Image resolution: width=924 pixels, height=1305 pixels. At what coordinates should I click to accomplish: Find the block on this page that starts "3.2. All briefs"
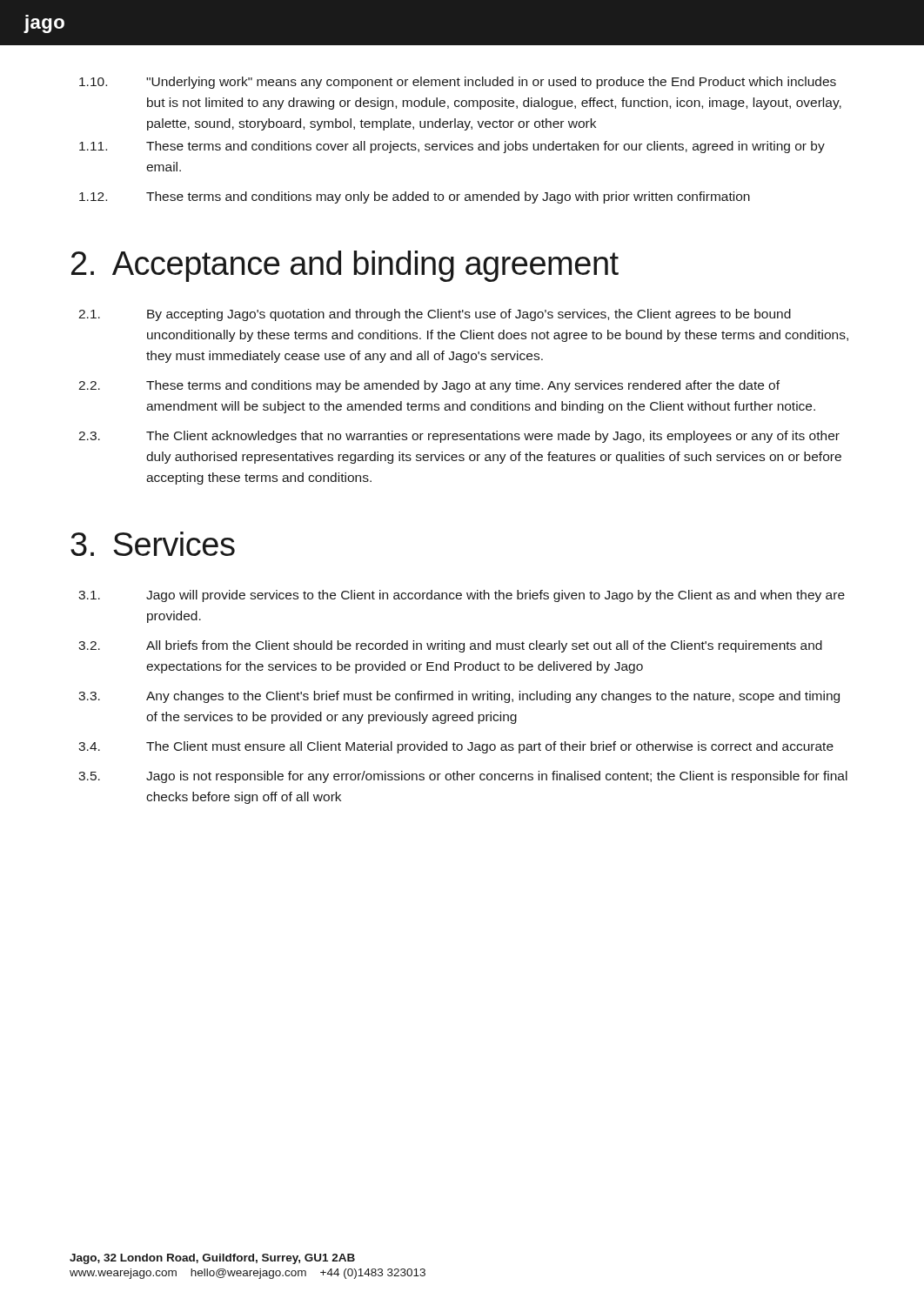tap(462, 656)
